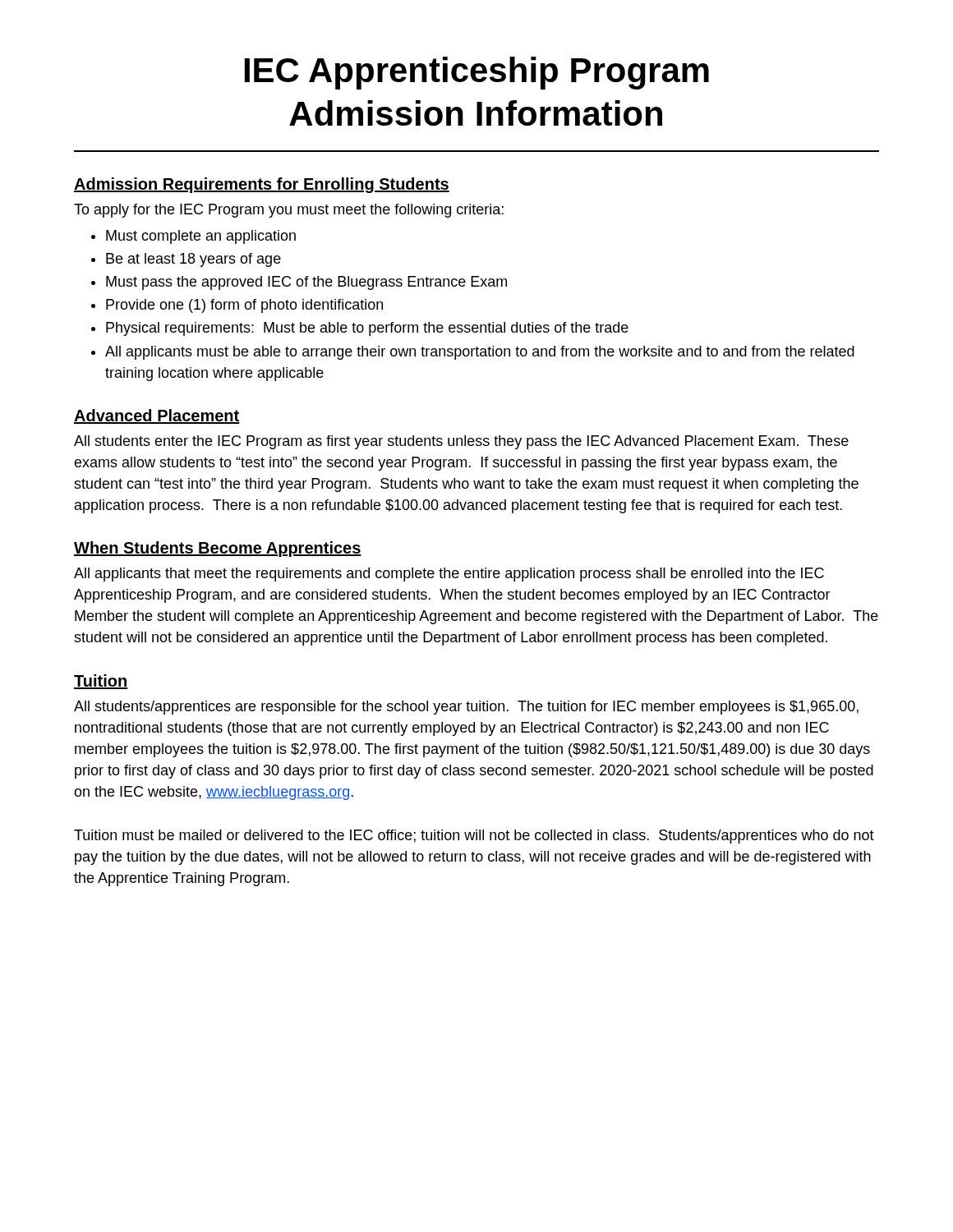
Task: Locate the text "IEC Apprenticeship ProgramAdmission Information"
Action: click(x=476, y=92)
